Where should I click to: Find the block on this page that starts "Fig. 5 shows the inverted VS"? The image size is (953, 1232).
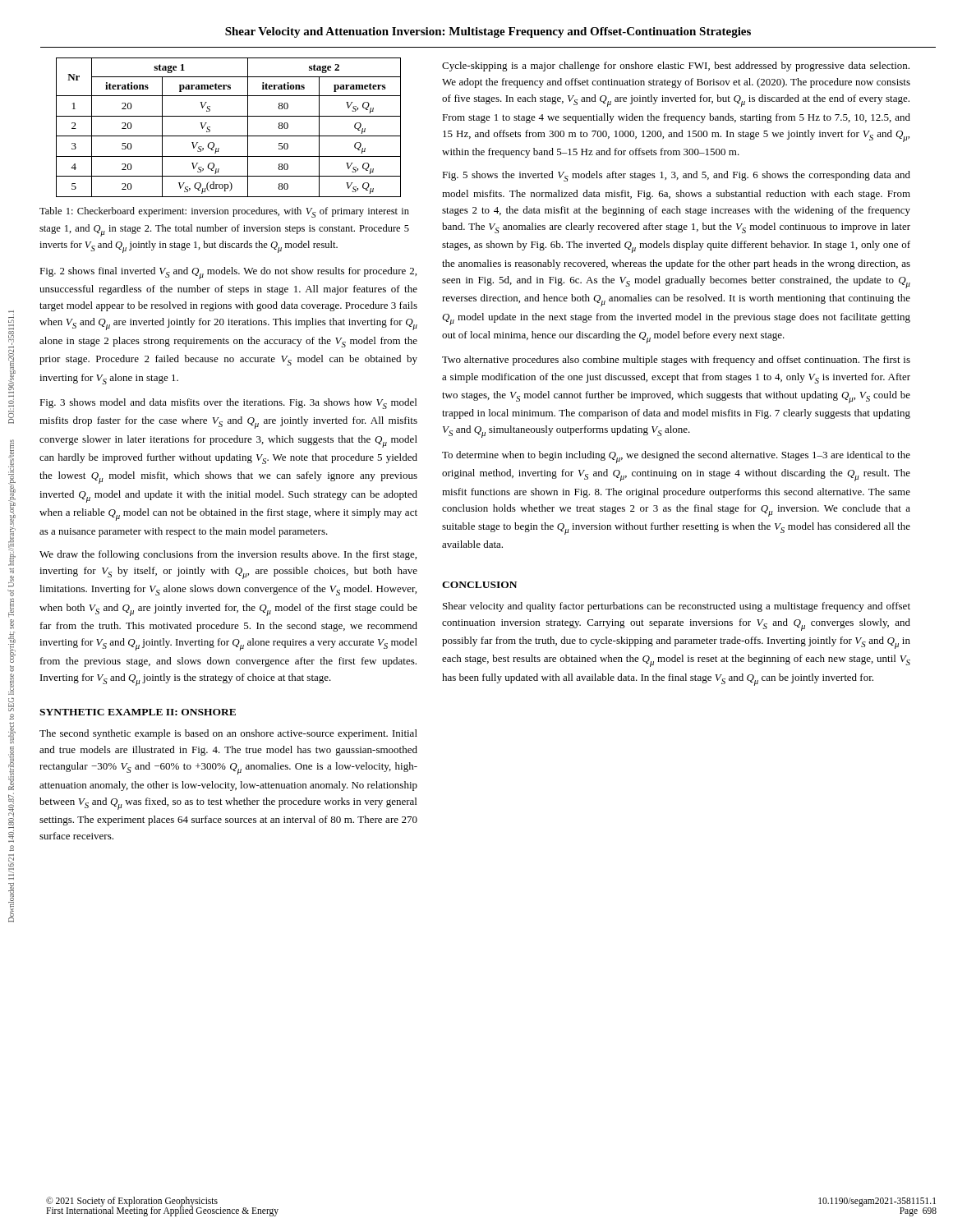coord(676,256)
